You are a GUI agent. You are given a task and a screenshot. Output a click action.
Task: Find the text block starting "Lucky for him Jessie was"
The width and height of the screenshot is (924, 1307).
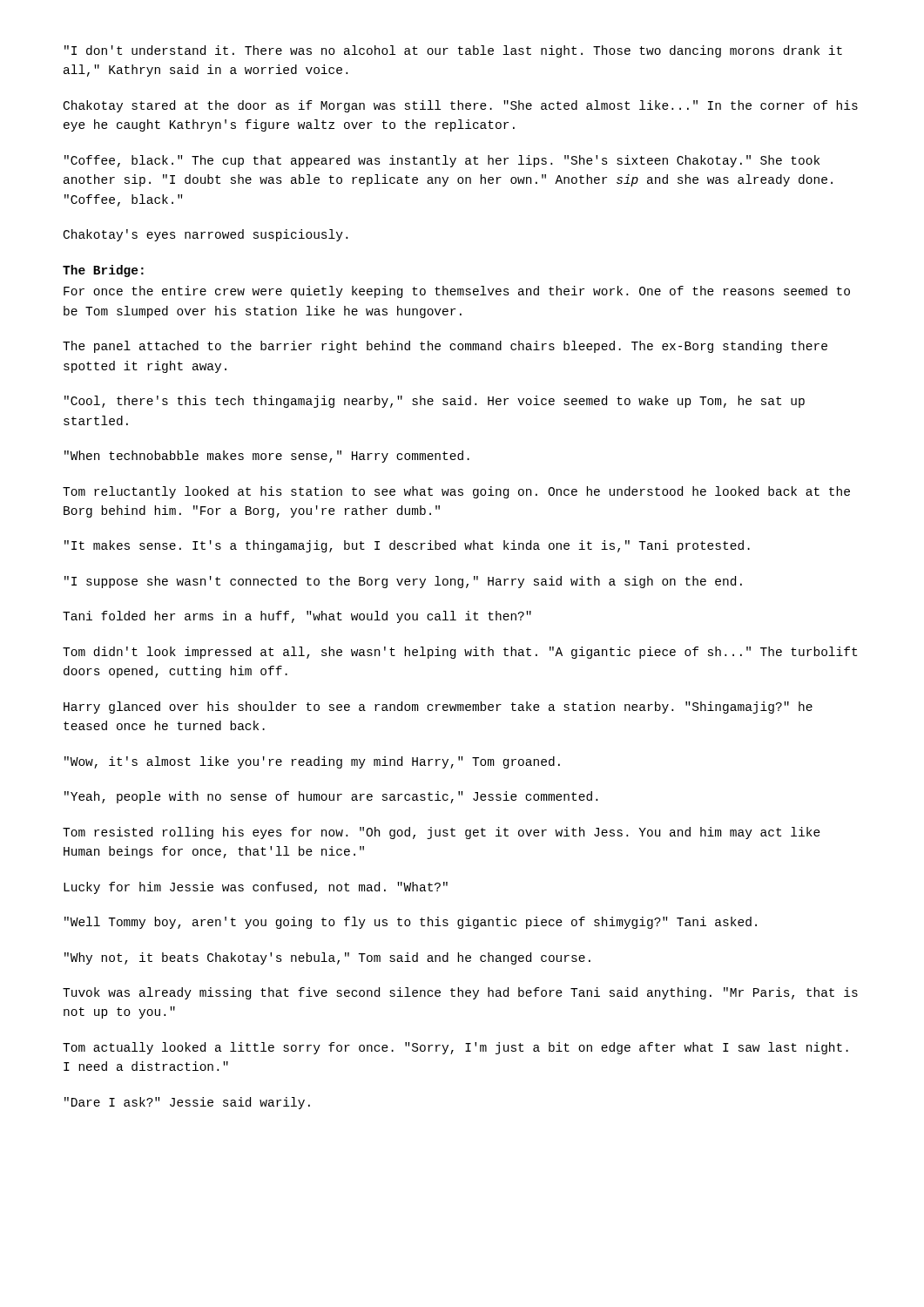coord(256,888)
